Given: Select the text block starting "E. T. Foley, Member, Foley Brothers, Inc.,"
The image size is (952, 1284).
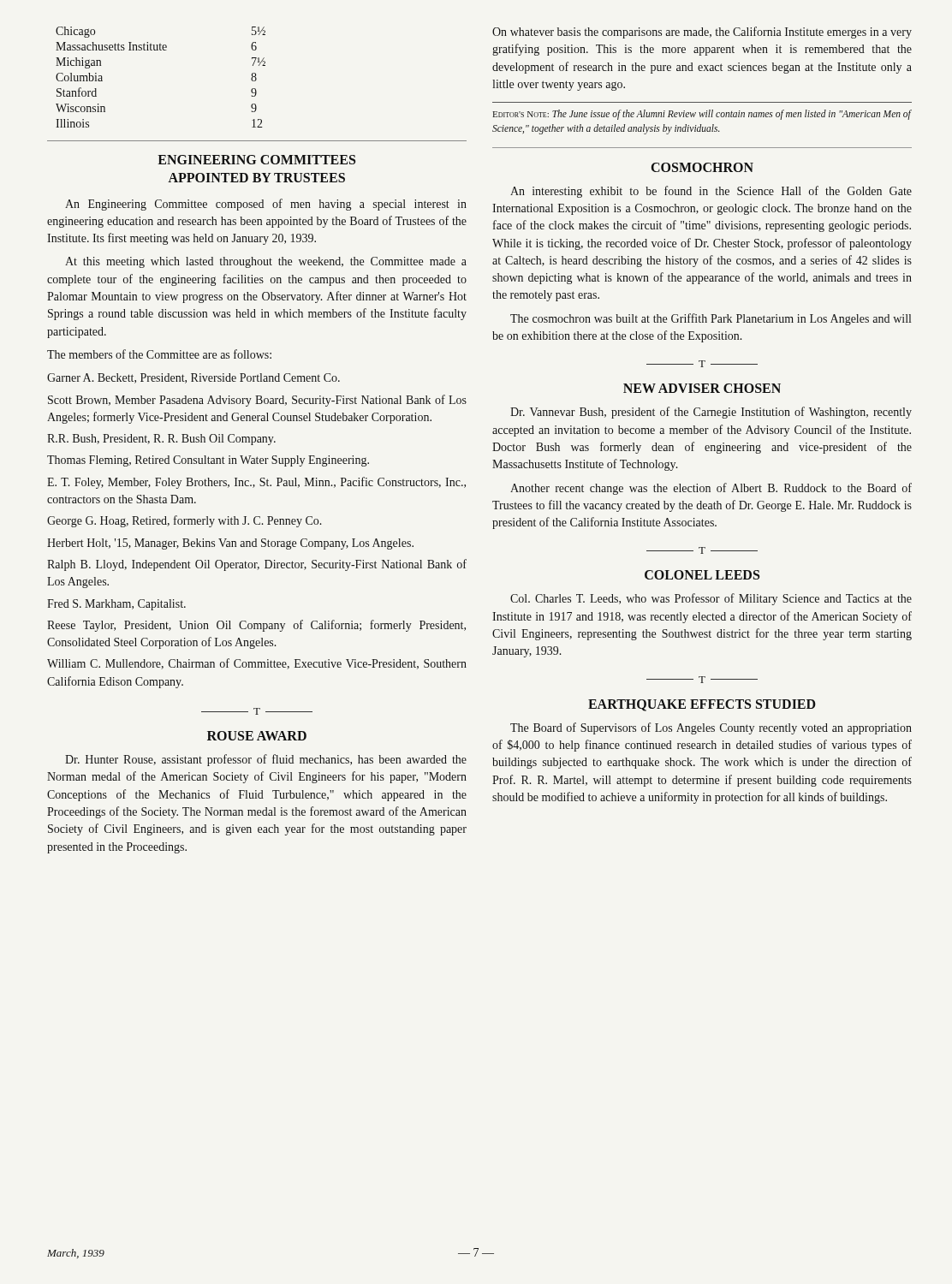Looking at the screenshot, I should tap(257, 491).
